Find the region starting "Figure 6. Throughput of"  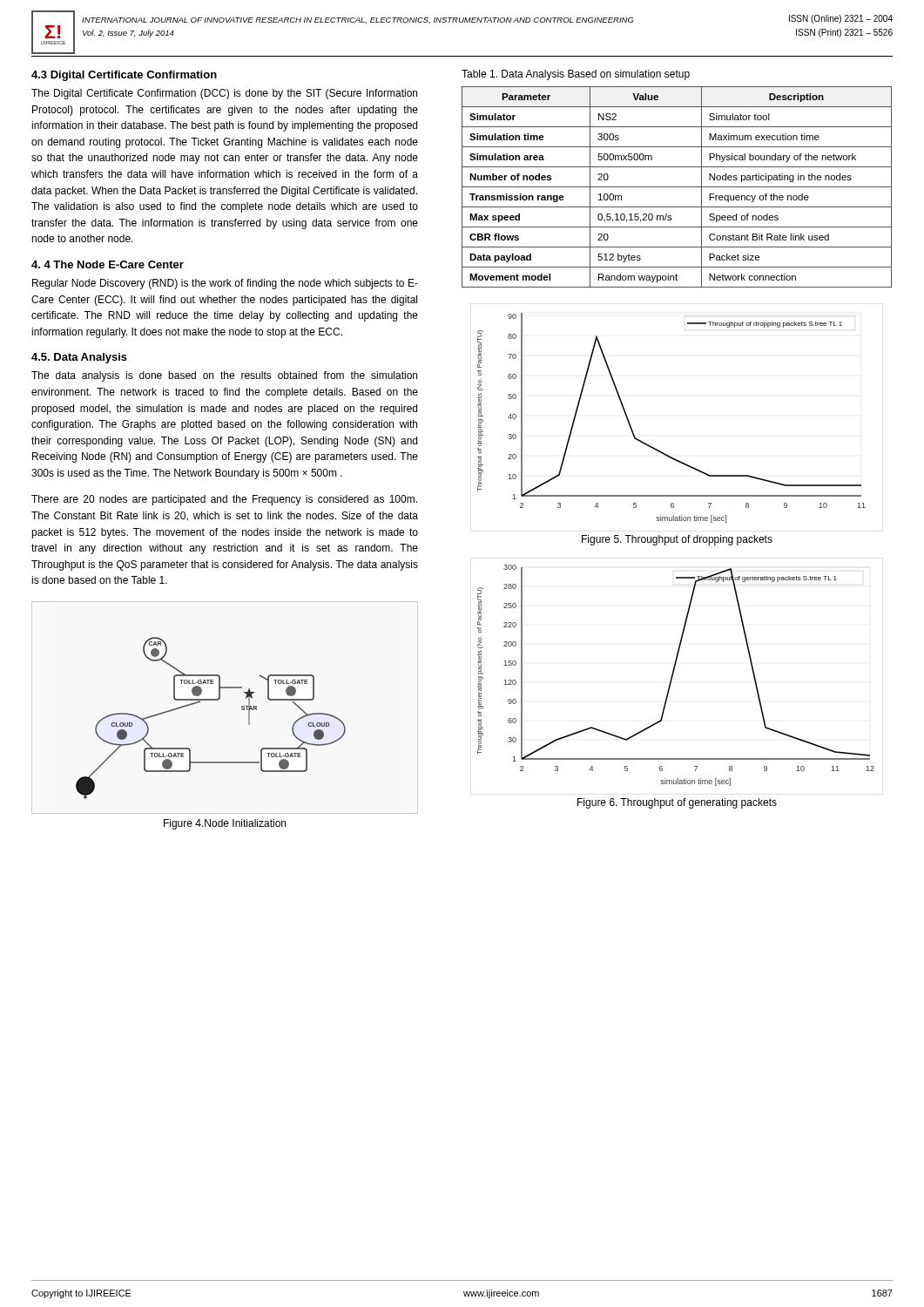677,802
